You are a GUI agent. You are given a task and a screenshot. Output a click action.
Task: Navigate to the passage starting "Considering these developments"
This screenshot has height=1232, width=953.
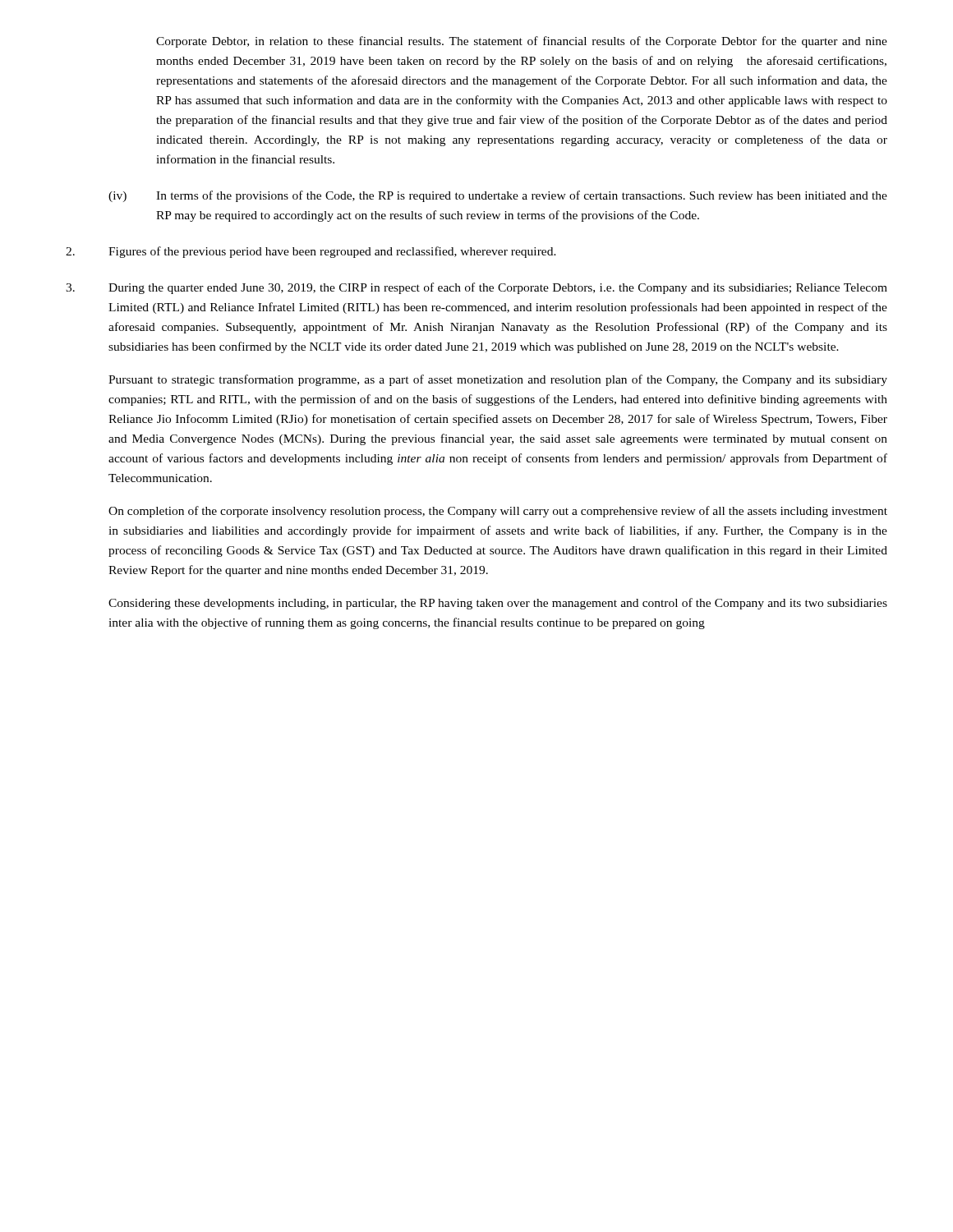(x=498, y=613)
